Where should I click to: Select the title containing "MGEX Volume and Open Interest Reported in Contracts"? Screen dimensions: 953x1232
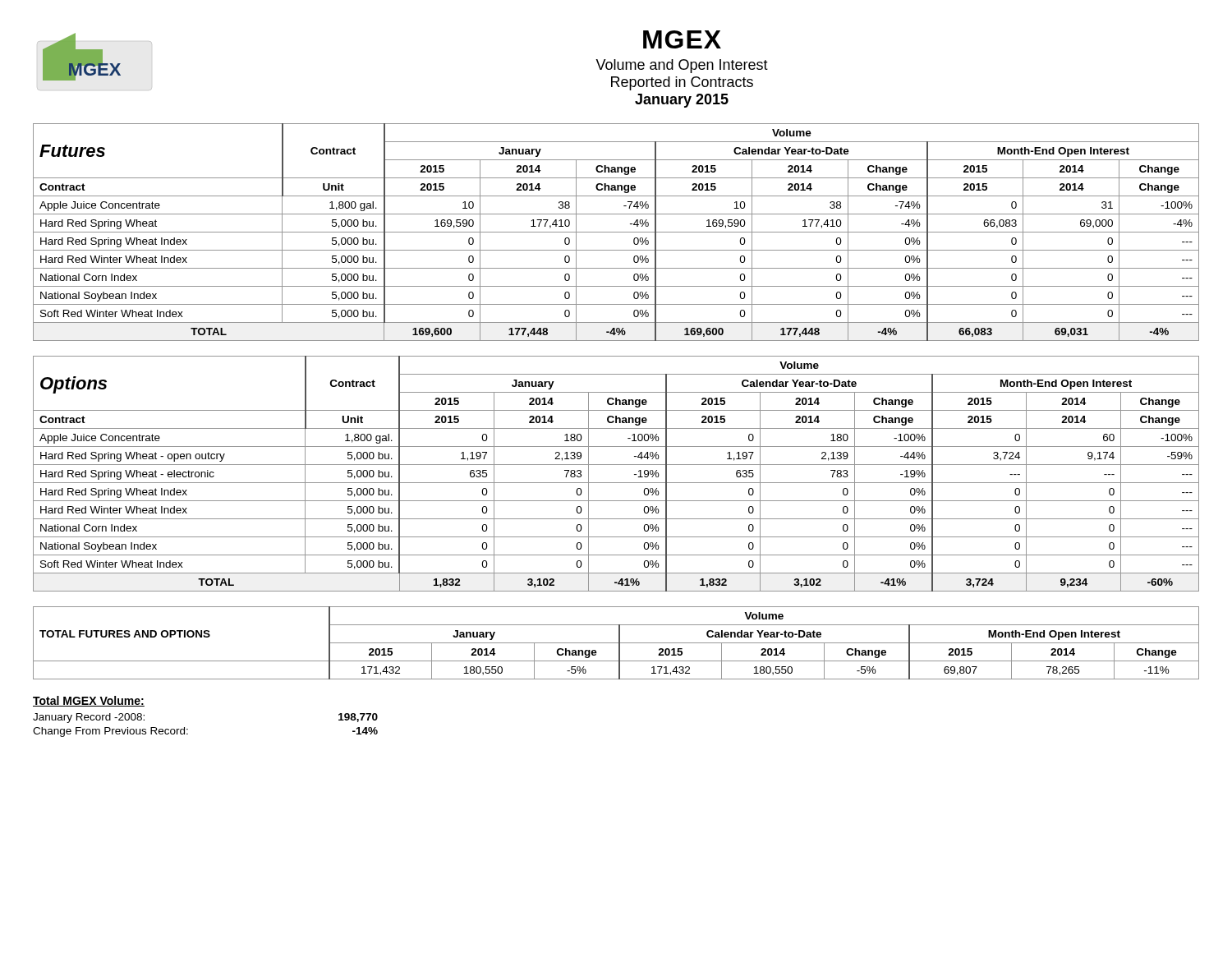point(682,67)
